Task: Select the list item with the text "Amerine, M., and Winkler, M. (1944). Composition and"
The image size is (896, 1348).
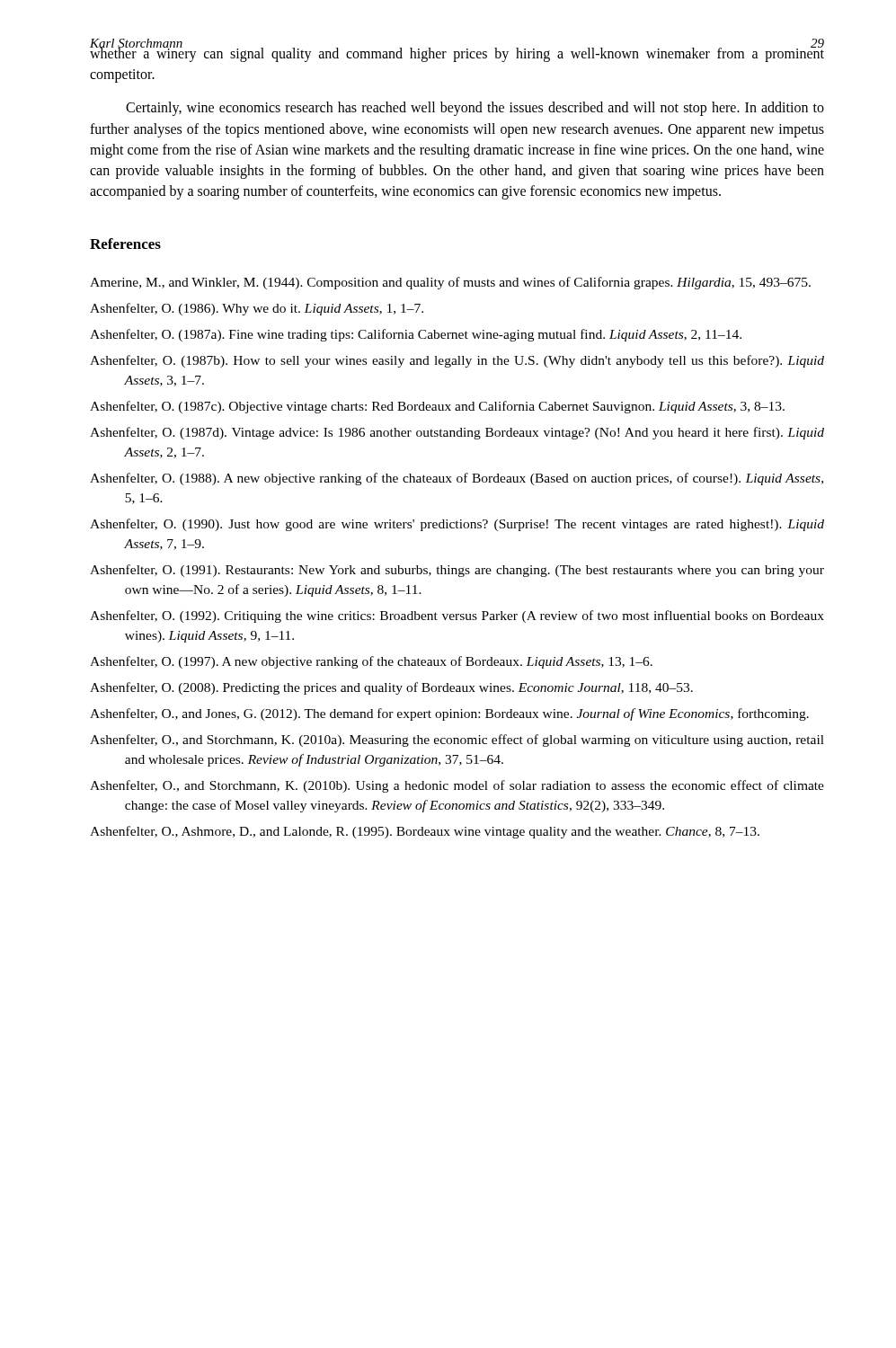Action: [x=451, y=282]
